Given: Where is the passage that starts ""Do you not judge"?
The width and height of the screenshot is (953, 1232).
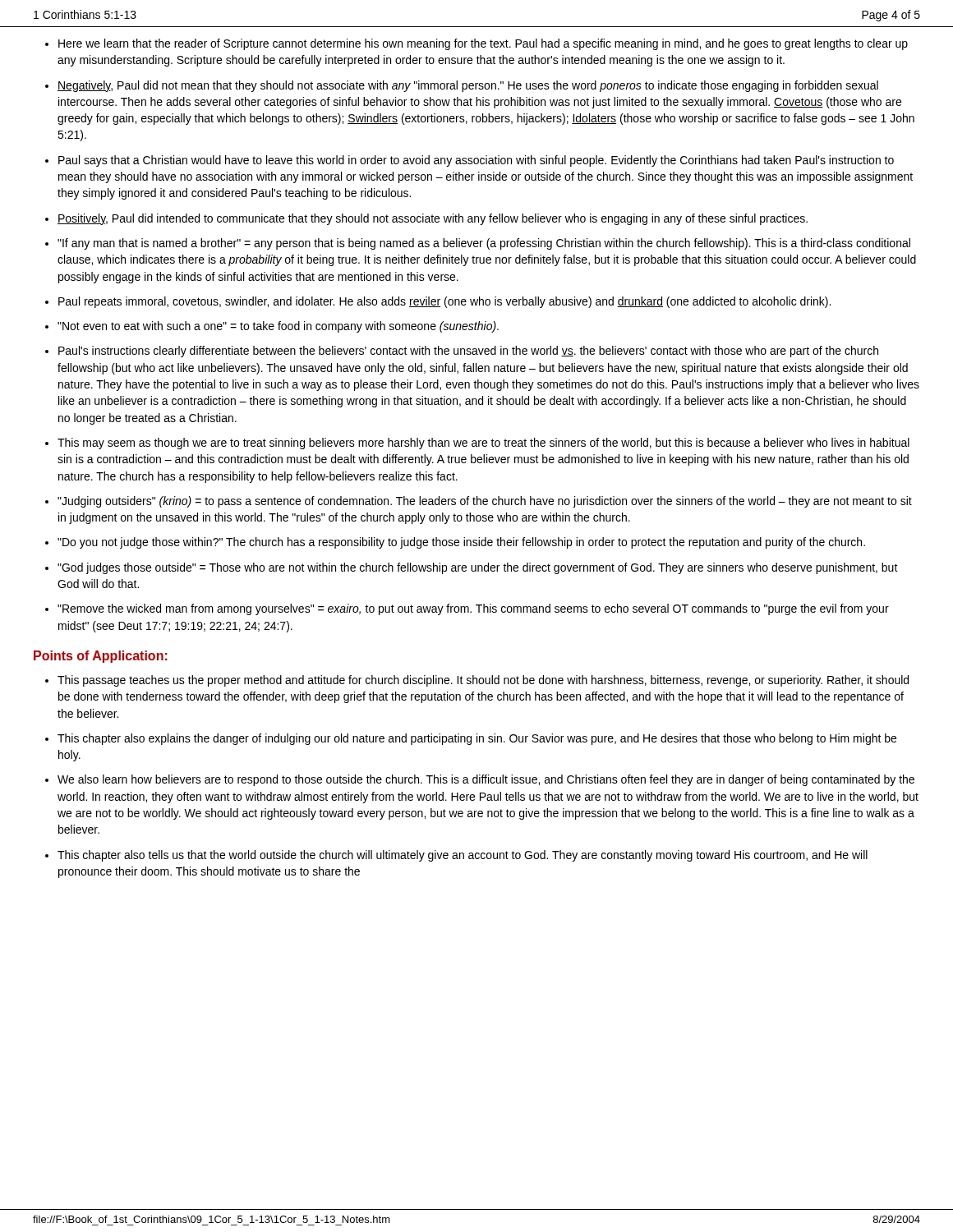Looking at the screenshot, I should 462,542.
